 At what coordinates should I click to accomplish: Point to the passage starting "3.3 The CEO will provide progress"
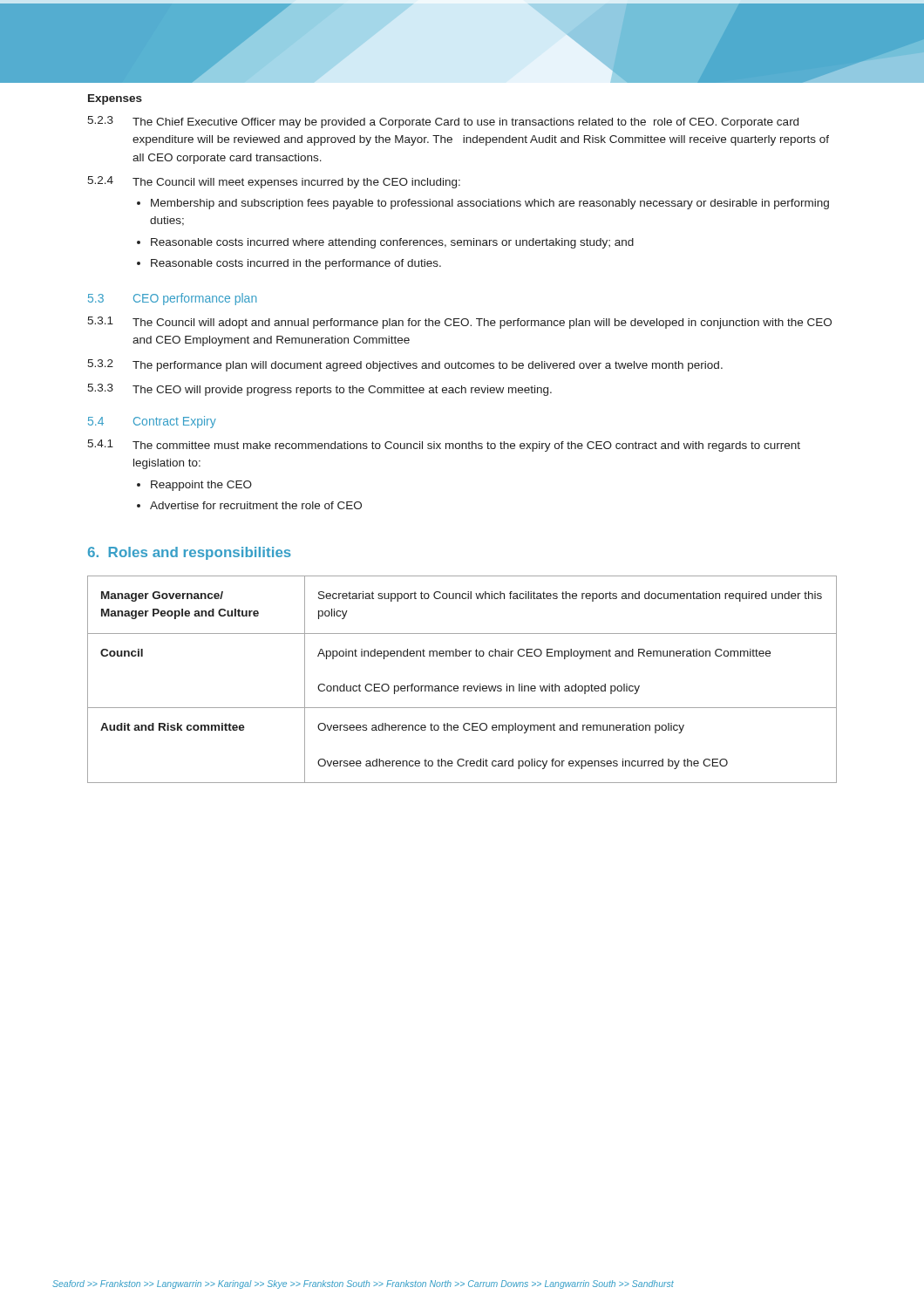(x=462, y=390)
